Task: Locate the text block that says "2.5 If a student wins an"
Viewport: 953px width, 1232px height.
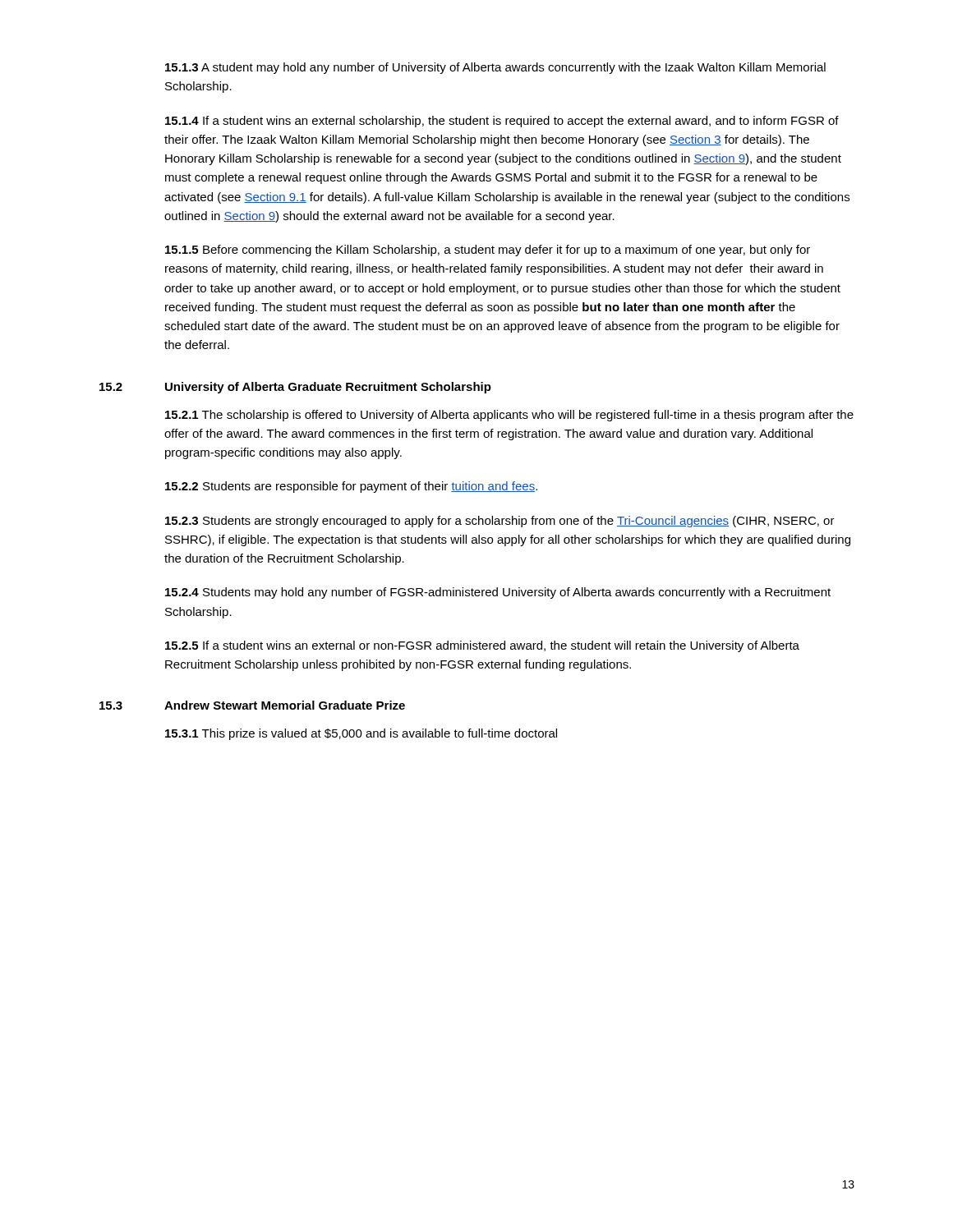Action: click(482, 654)
